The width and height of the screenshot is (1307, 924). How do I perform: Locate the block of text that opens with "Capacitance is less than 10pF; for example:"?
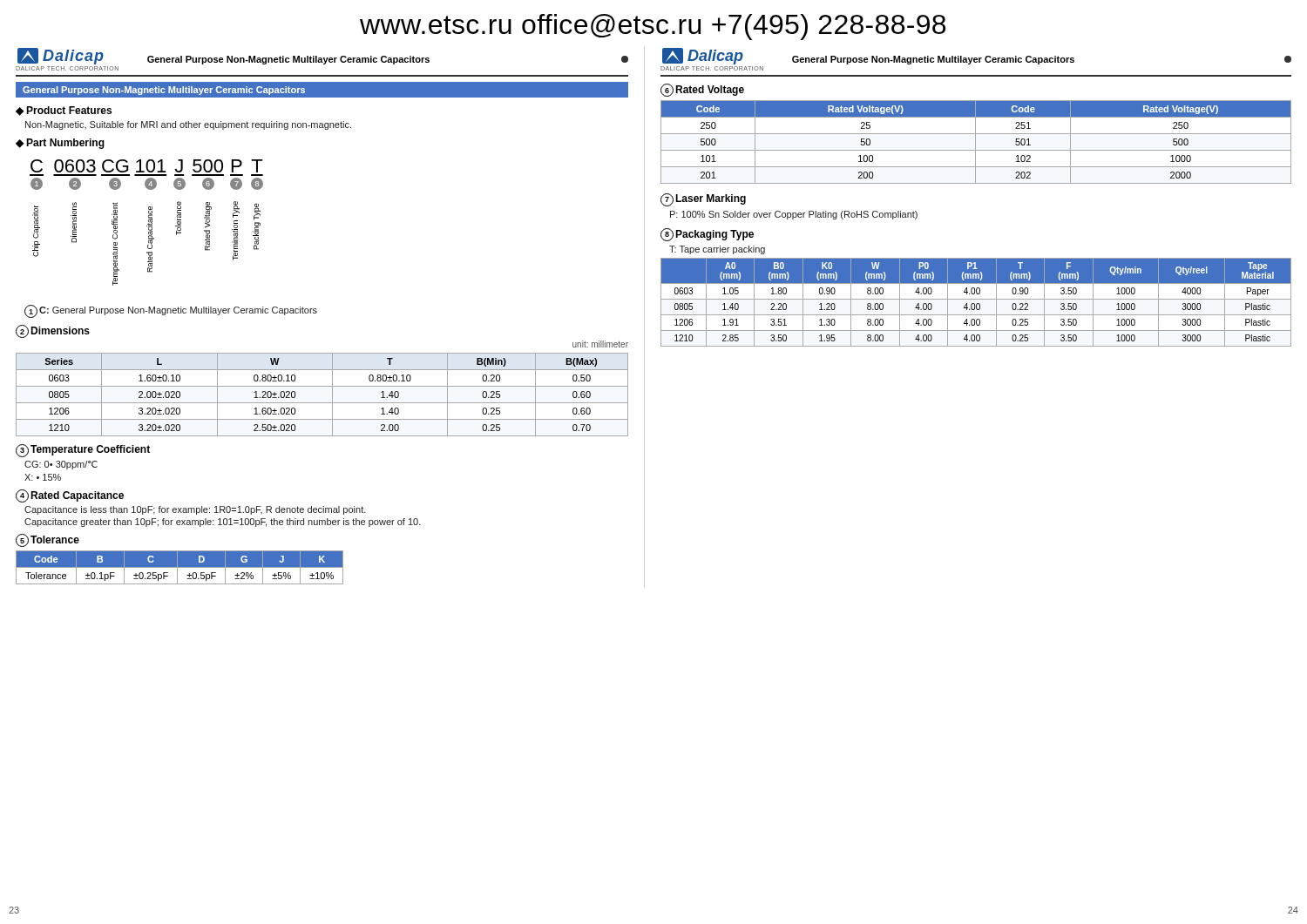[x=195, y=509]
